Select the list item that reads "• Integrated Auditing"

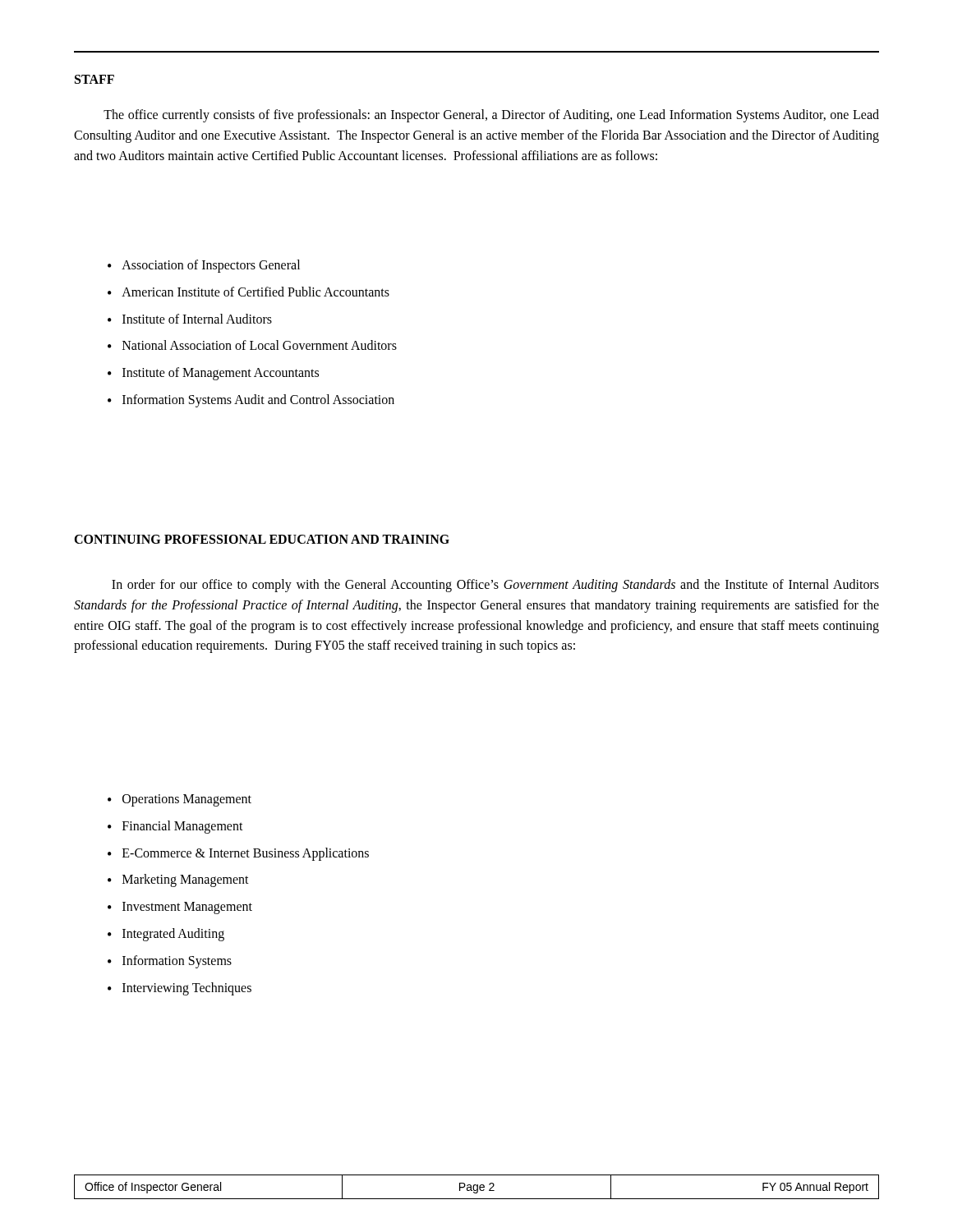(x=166, y=935)
